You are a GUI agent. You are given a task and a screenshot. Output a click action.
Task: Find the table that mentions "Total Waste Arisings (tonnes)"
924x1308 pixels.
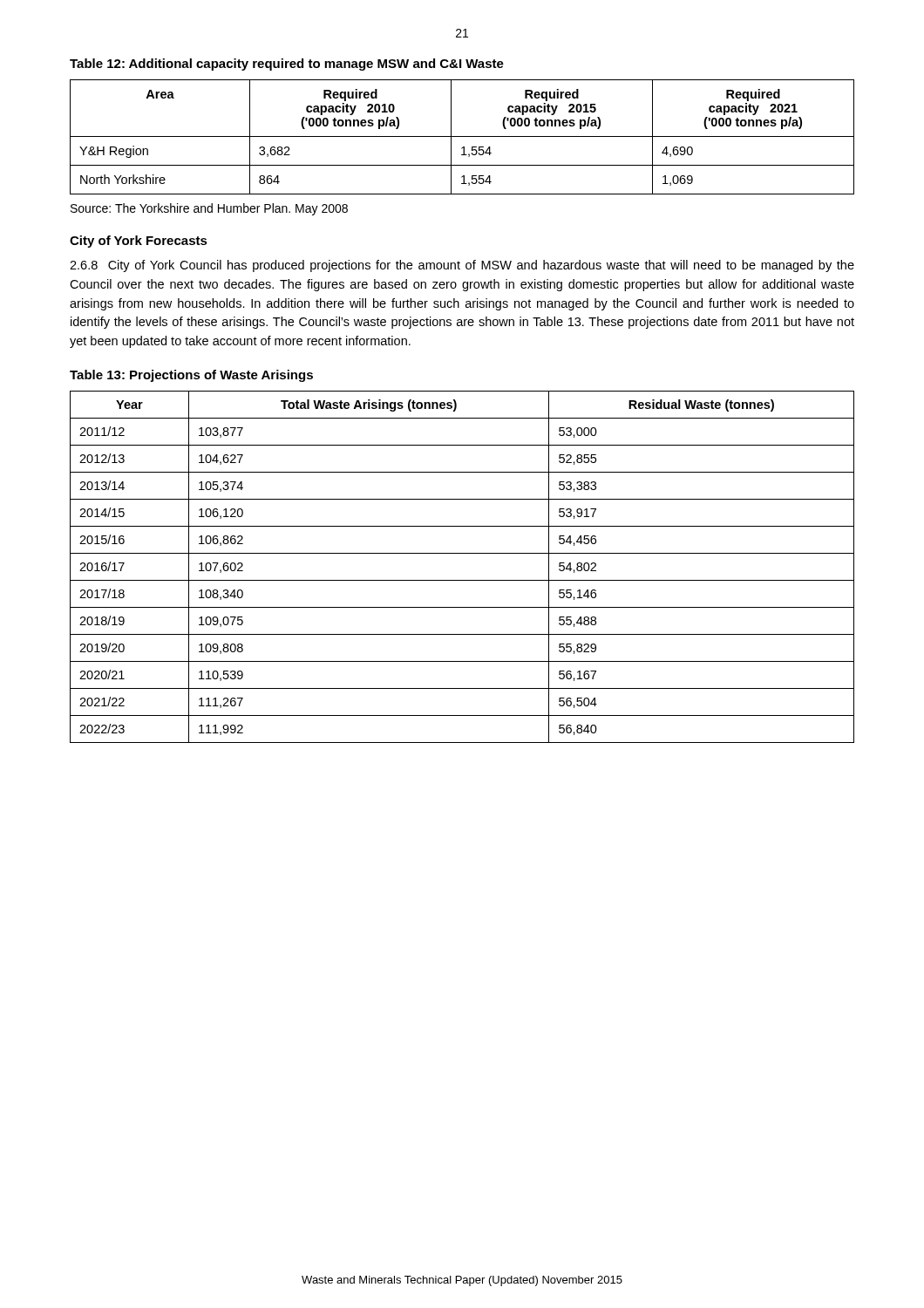pos(462,567)
